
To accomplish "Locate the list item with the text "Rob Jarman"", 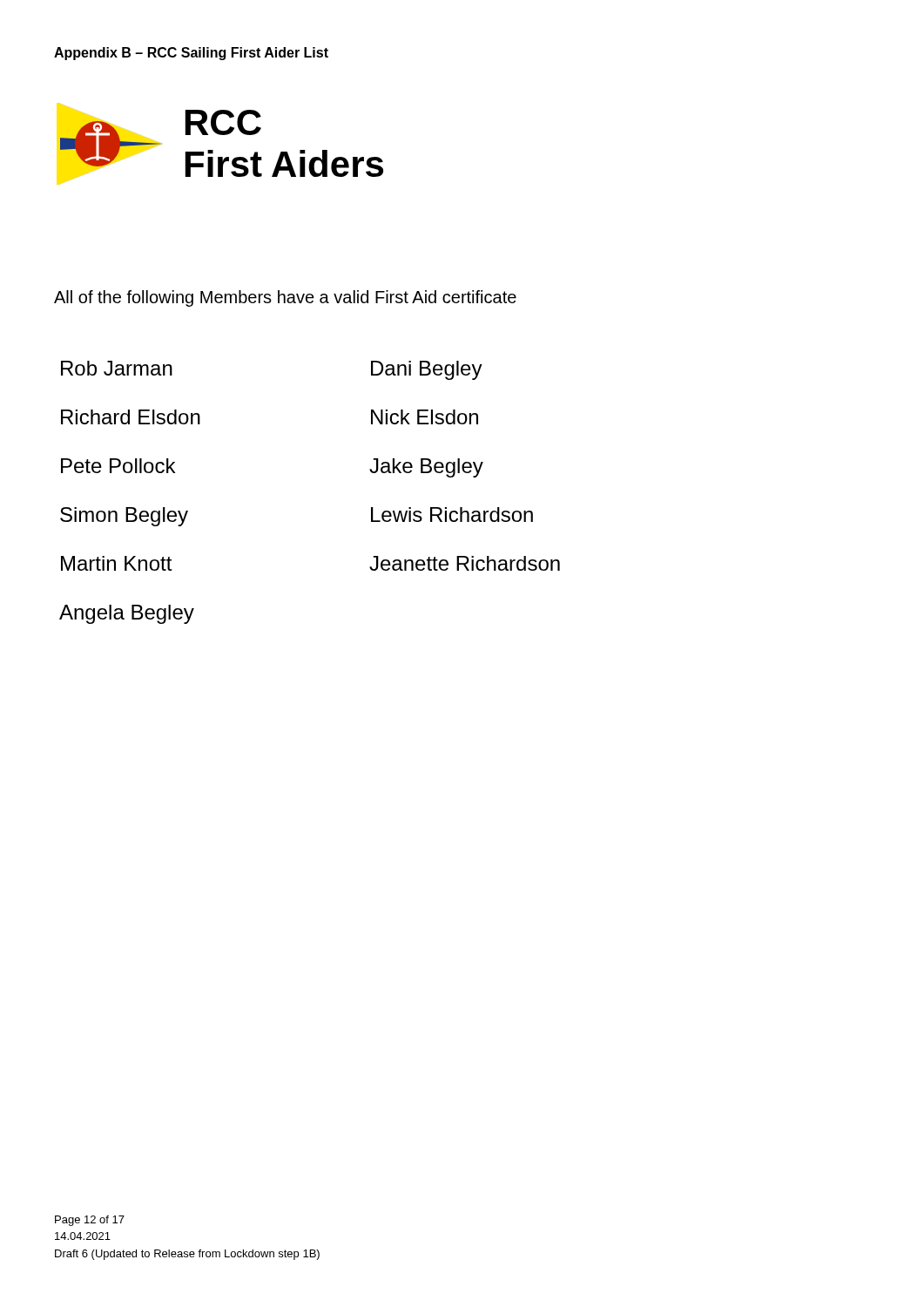I will [x=116, y=368].
